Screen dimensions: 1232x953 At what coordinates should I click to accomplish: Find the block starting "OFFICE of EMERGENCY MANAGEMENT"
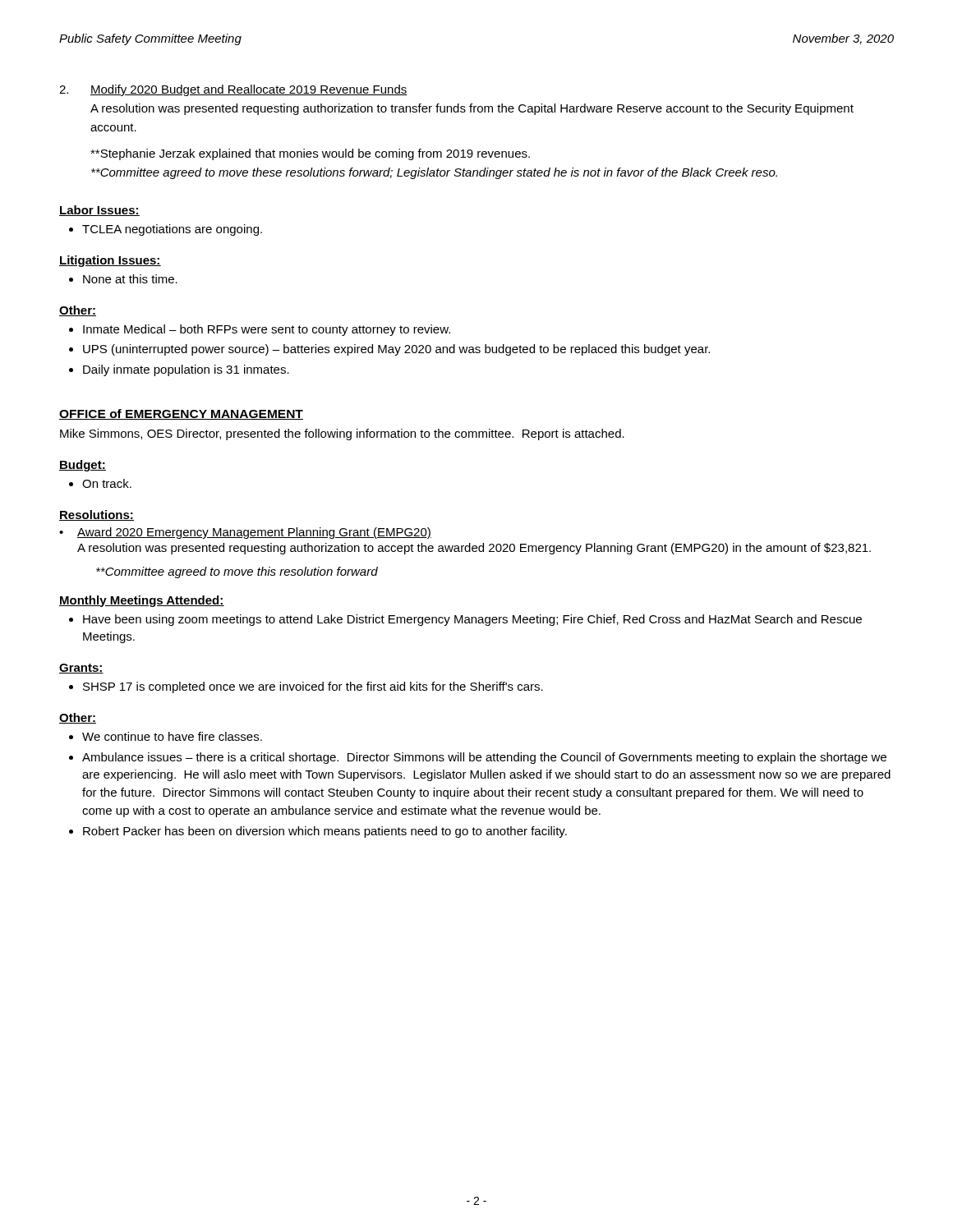(181, 413)
